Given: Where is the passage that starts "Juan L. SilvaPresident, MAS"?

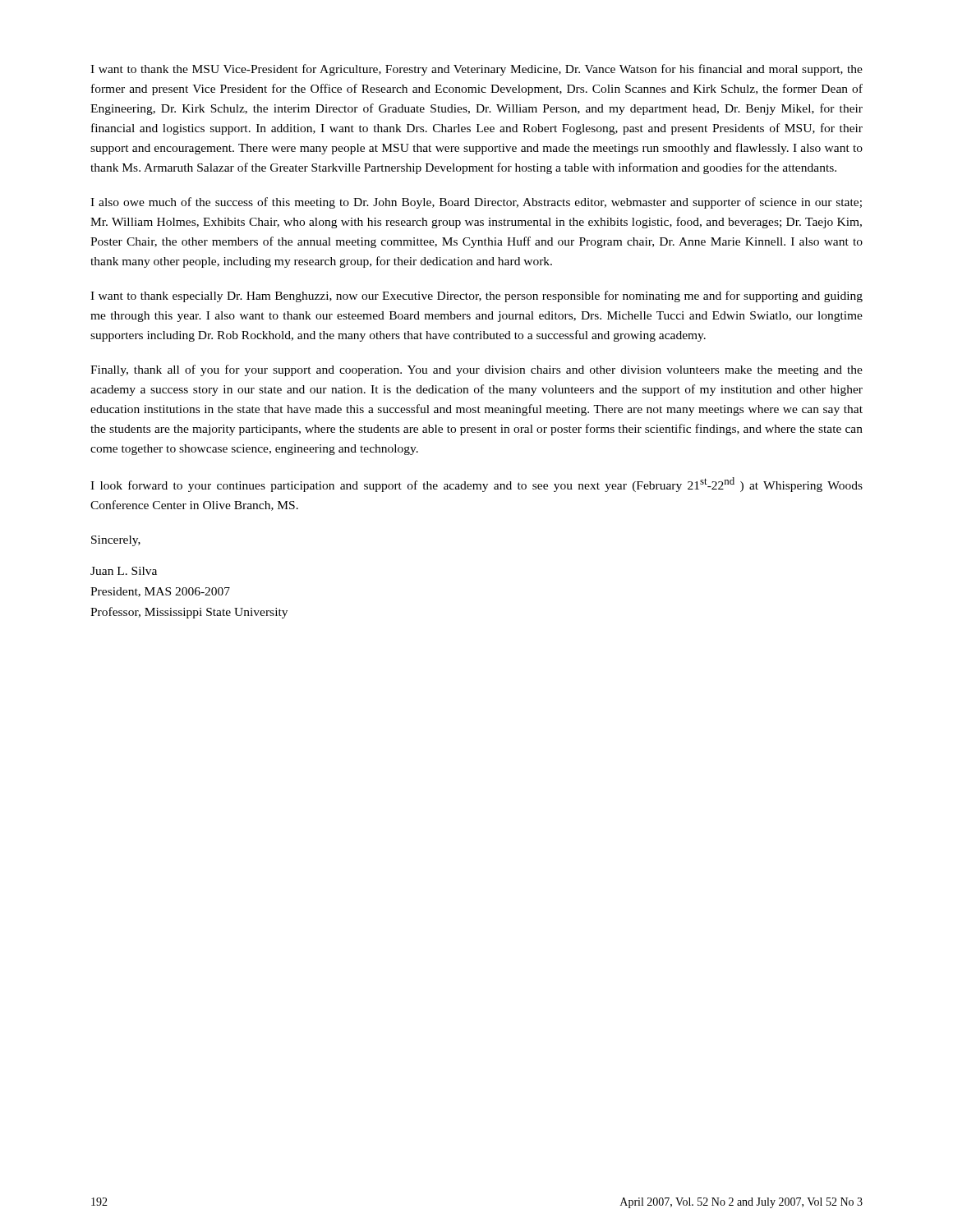Looking at the screenshot, I should click(x=124, y=571).
